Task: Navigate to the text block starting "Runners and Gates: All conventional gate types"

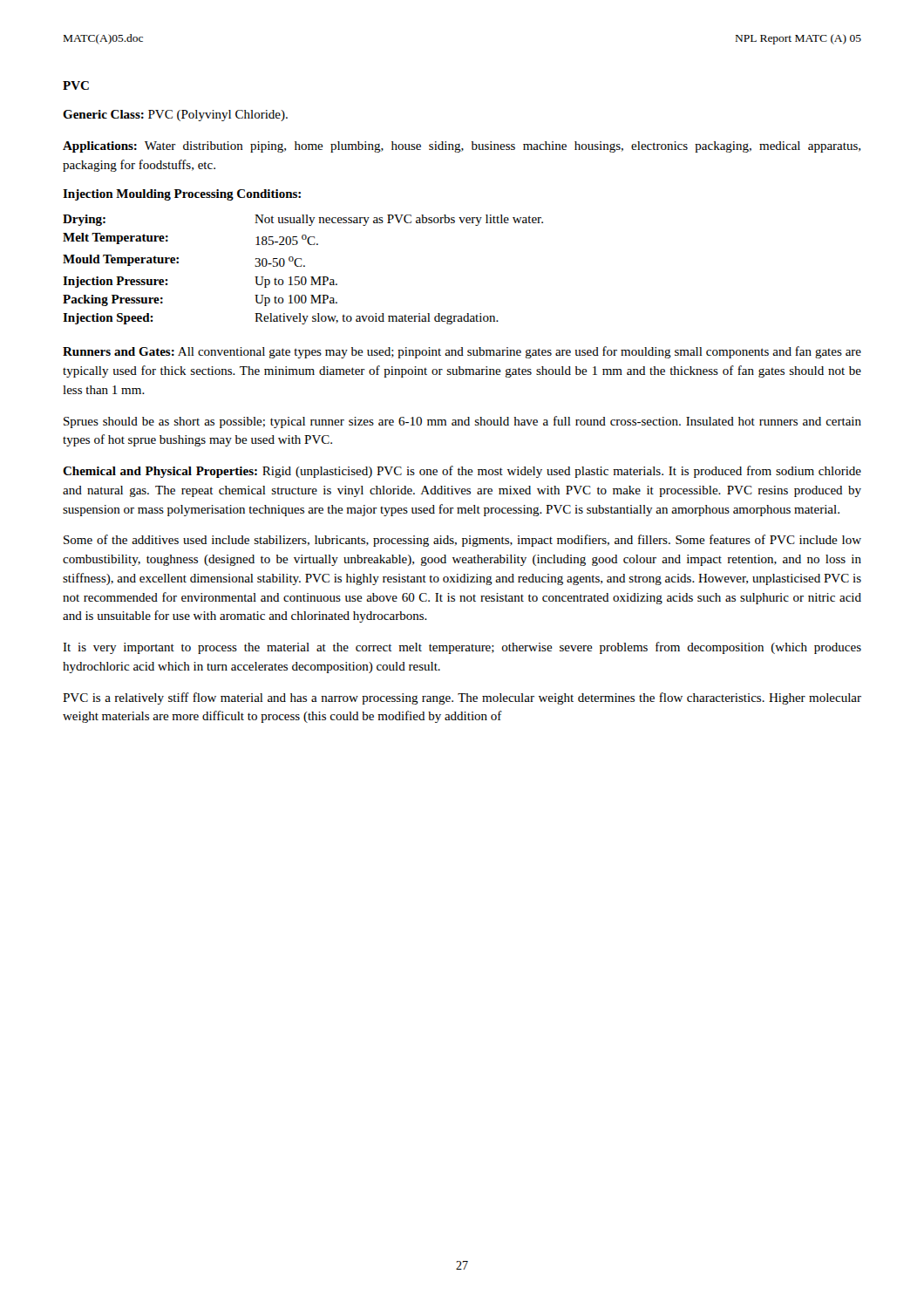Action: (x=462, y=371)
